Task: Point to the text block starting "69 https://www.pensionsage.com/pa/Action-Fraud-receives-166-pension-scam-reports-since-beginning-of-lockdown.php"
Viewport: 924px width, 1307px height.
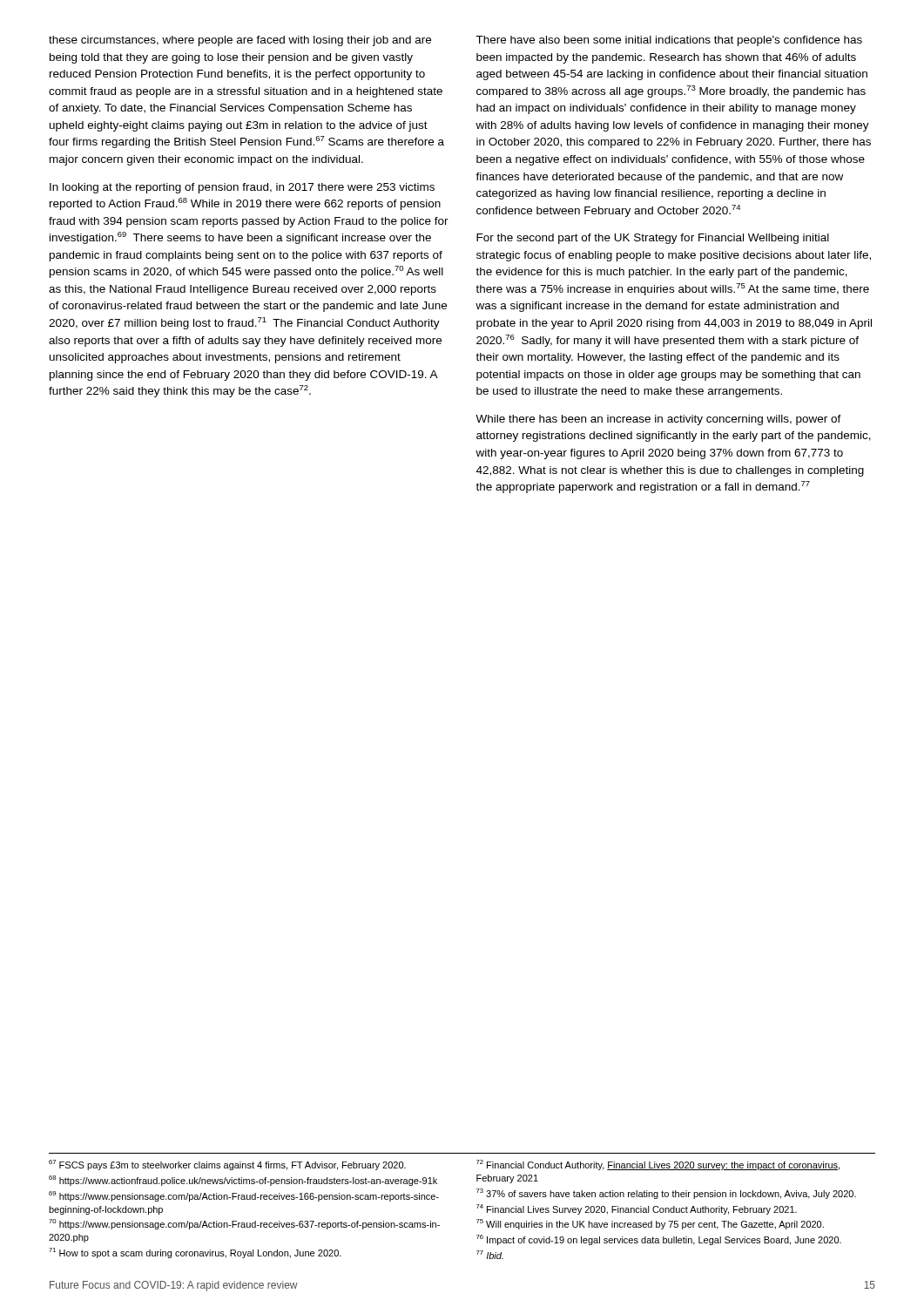Action: point(248,1203)
